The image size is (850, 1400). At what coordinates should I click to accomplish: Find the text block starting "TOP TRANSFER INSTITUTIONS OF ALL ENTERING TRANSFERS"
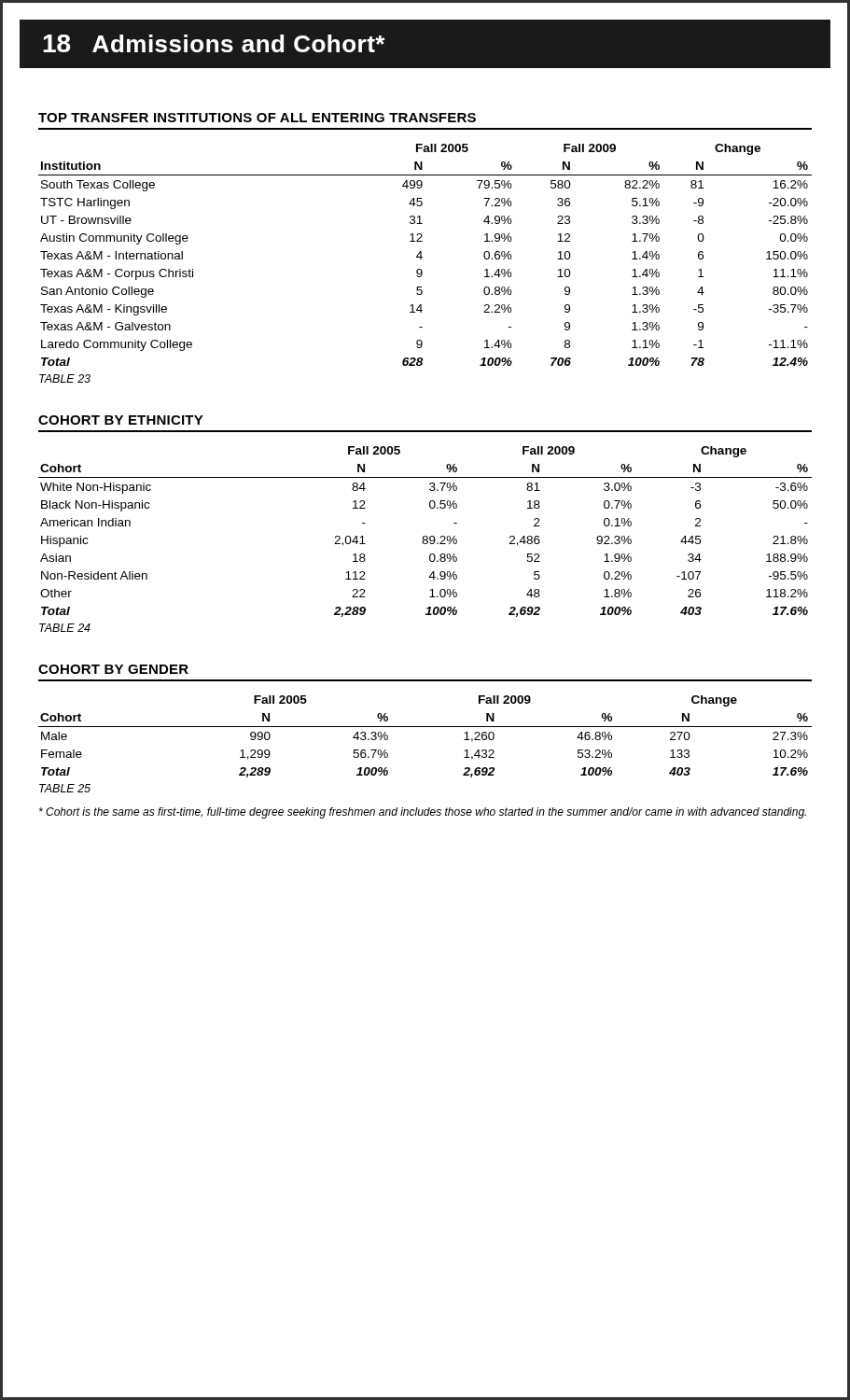[x=257, y=117]
